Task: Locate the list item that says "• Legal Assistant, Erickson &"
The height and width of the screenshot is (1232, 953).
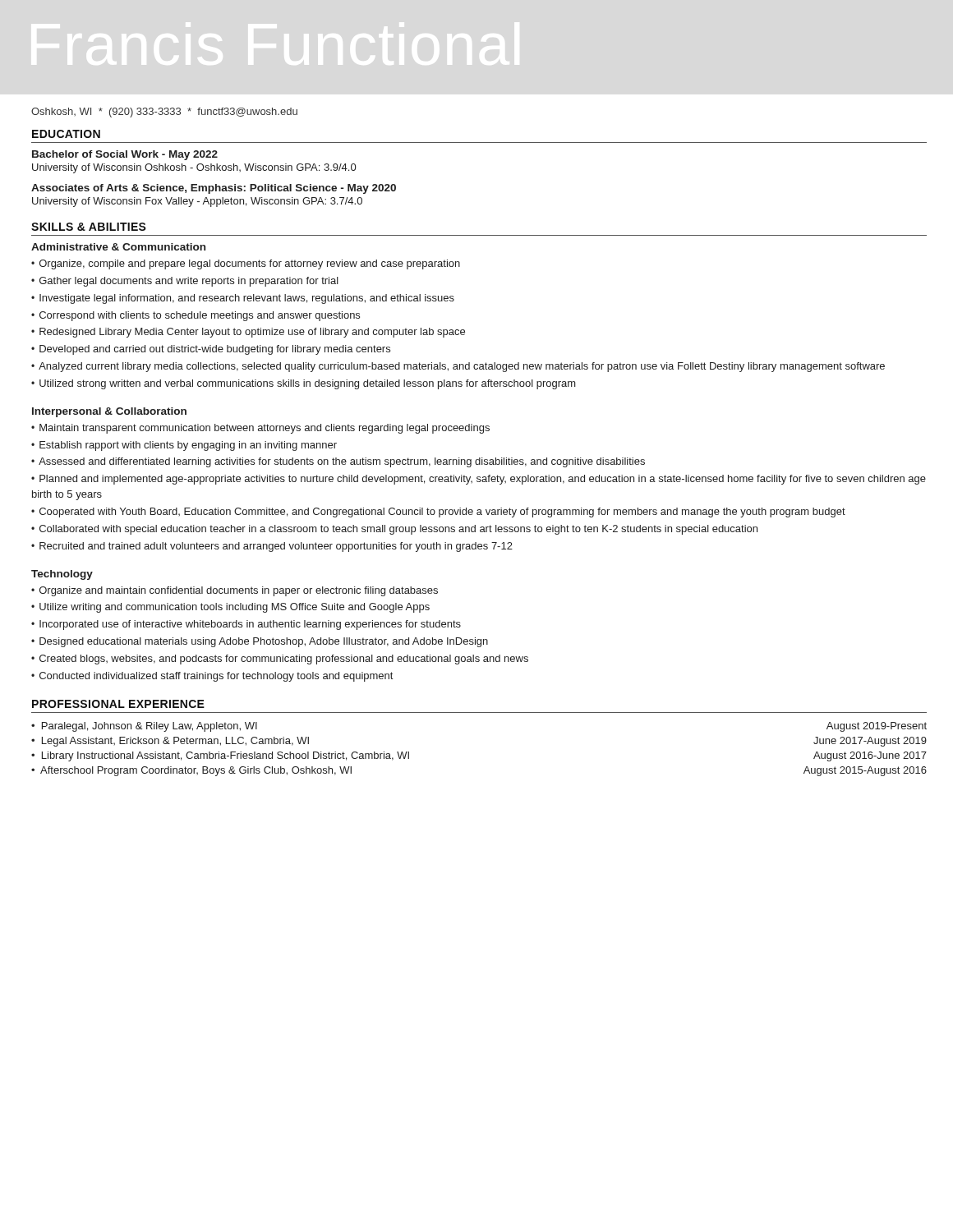Action: [166, 741]
